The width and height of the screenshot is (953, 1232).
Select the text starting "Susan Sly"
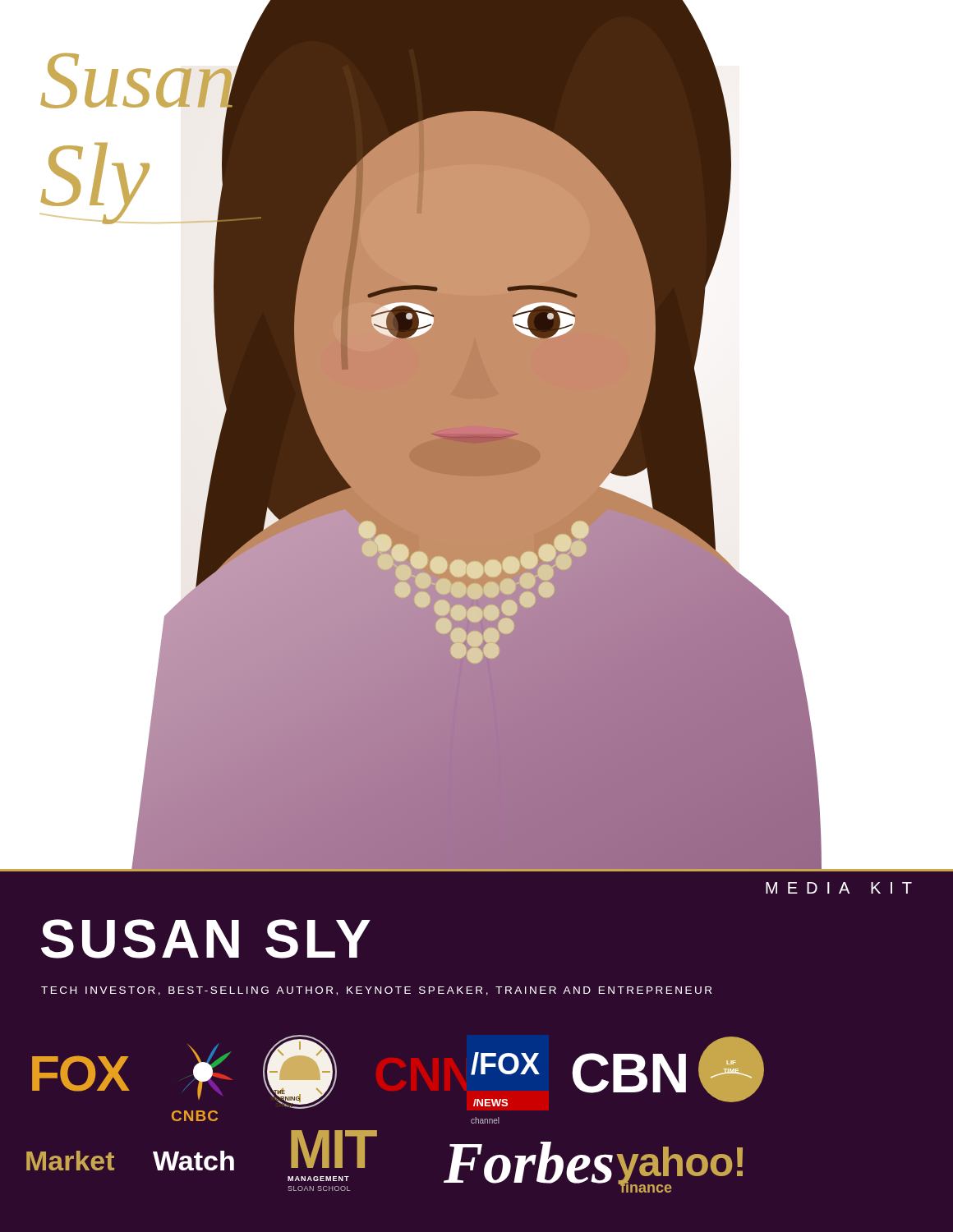[x=159, y=127]
